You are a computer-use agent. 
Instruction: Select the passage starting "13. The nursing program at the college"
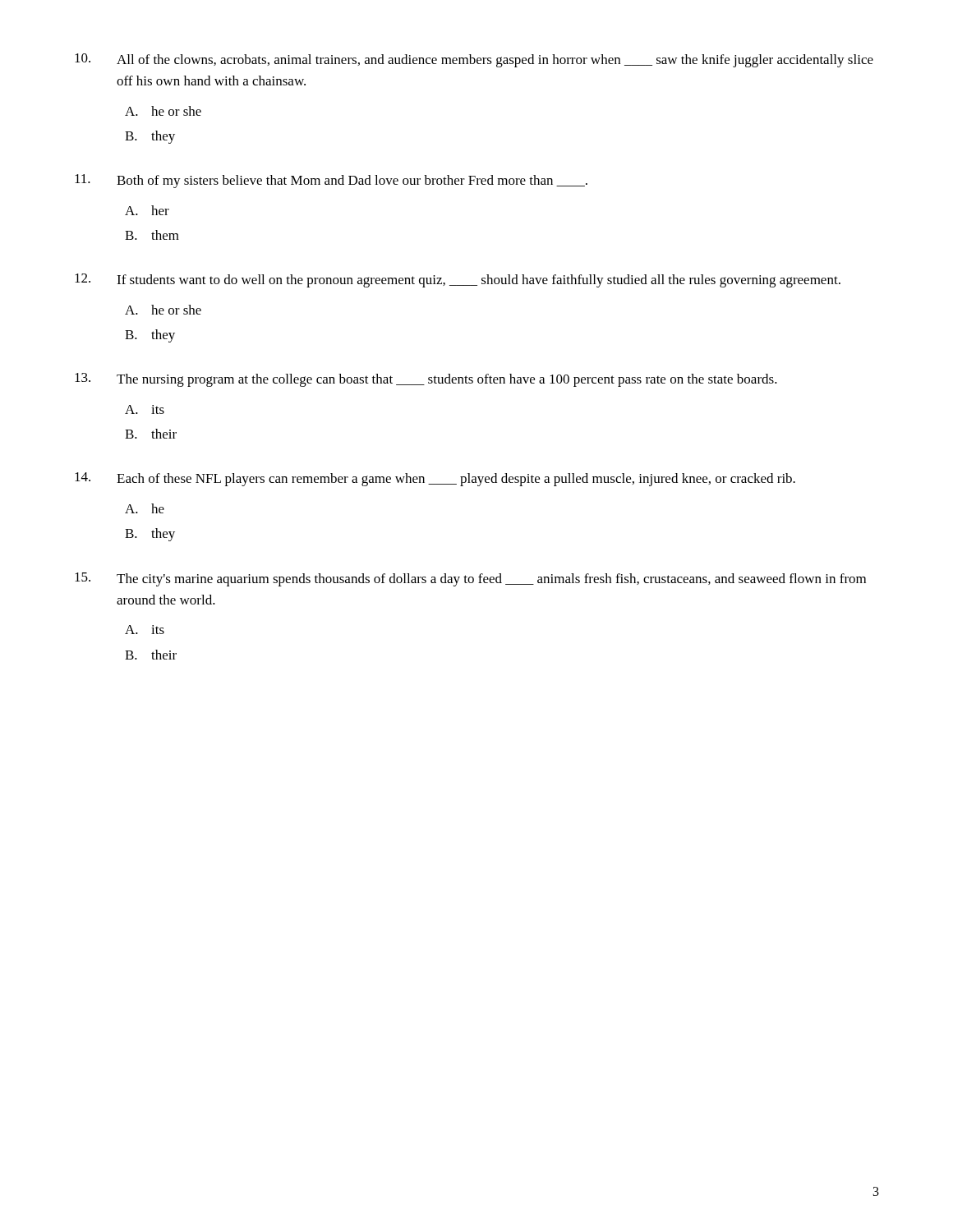click(426, 380)
